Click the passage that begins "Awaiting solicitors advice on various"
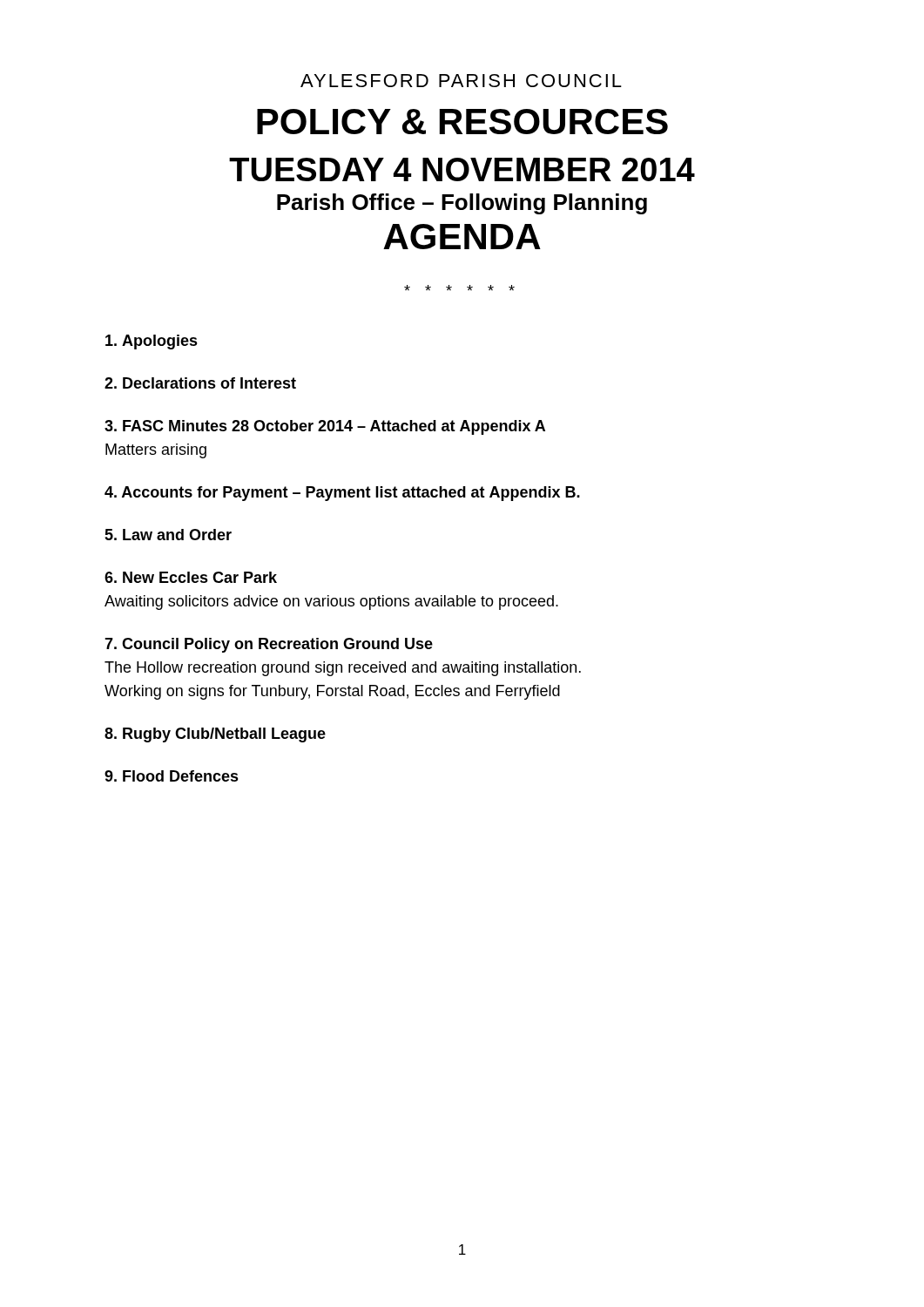Screen dimensions: 1307x924 (x=332, y=601)
